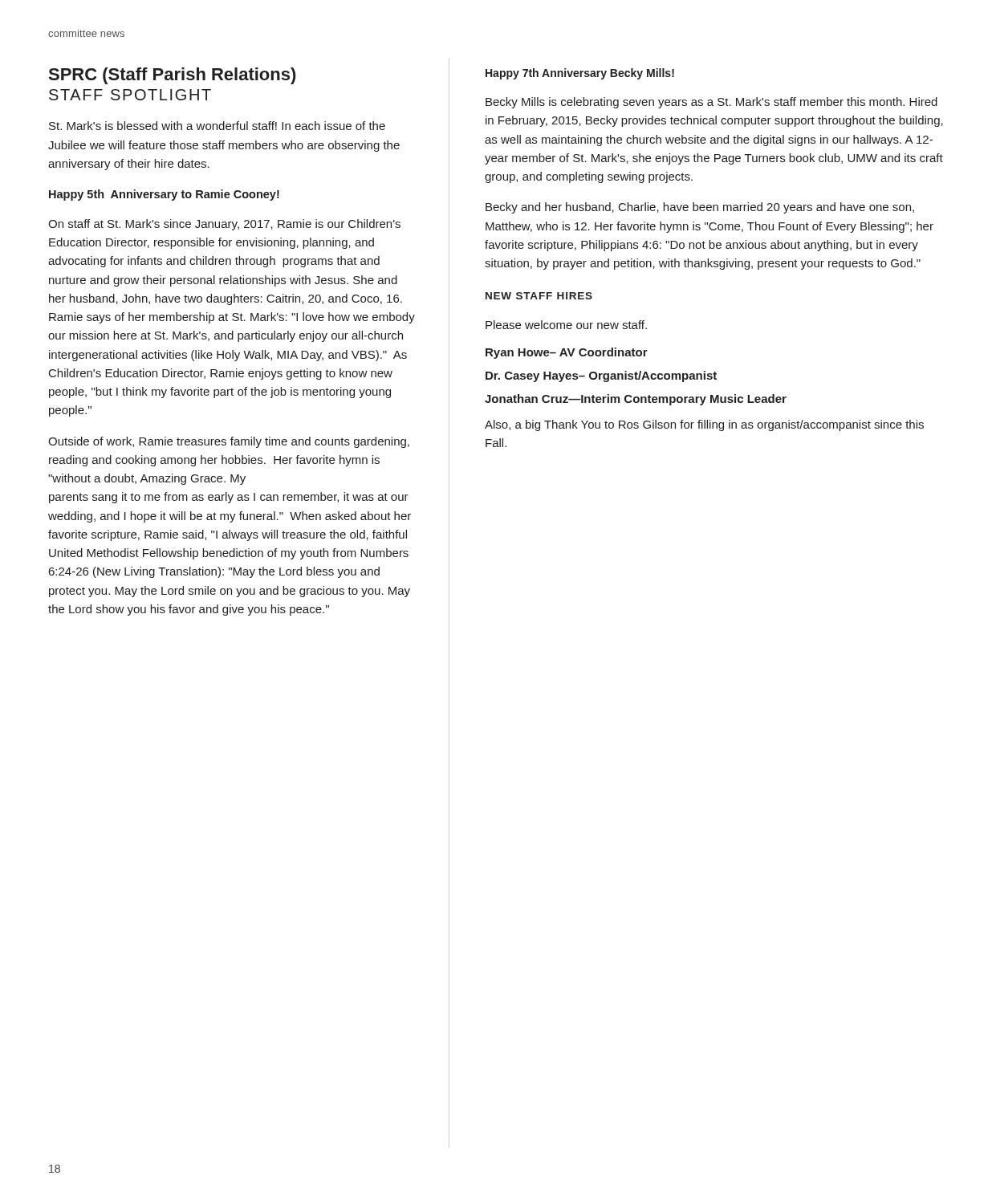Where does it say "Ryan Howe– AV Coordinator"?
992x1204 pixels.
pyautogui.click(x=567, y=353)
